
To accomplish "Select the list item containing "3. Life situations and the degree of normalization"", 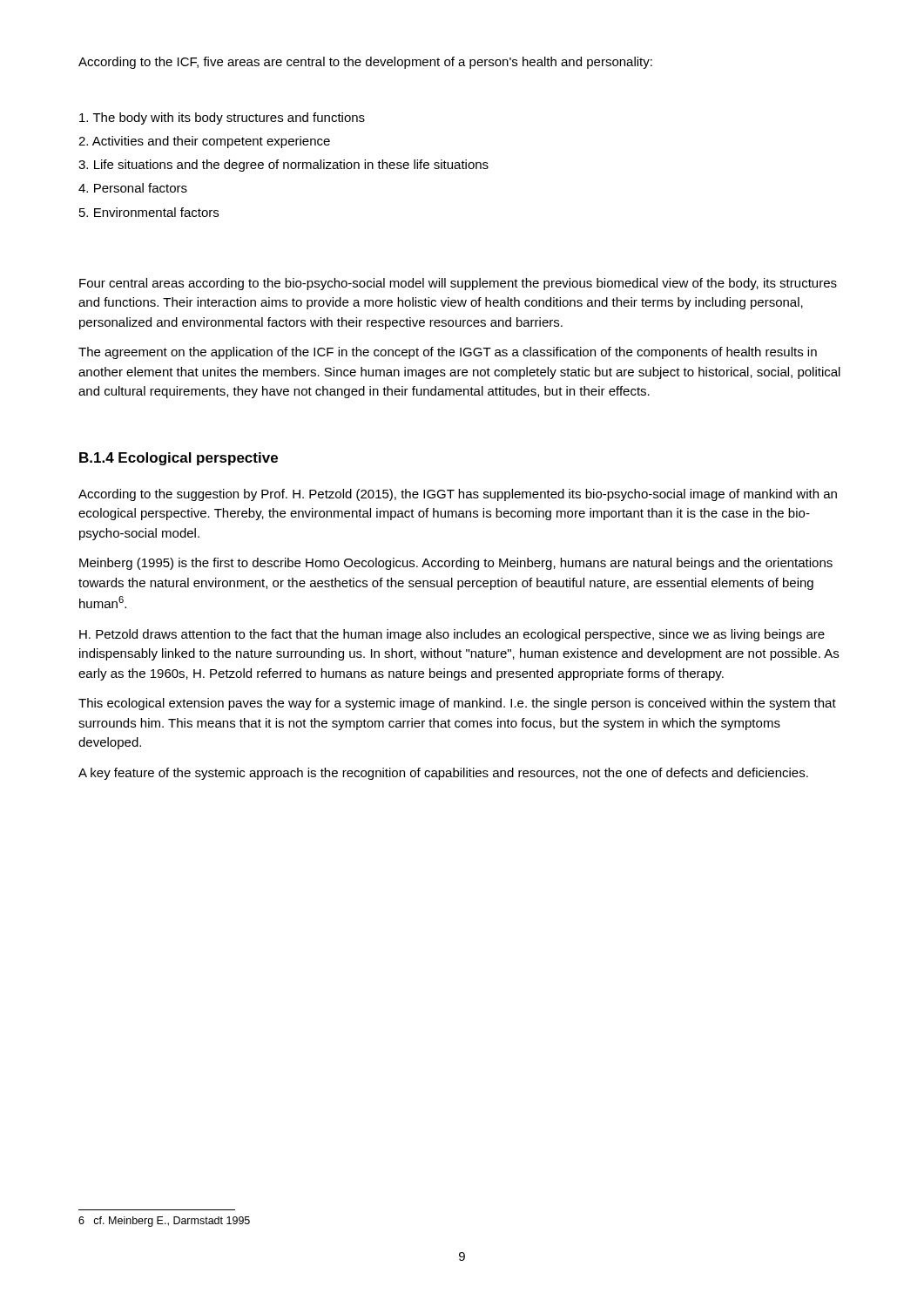I will tap(284, 164).
